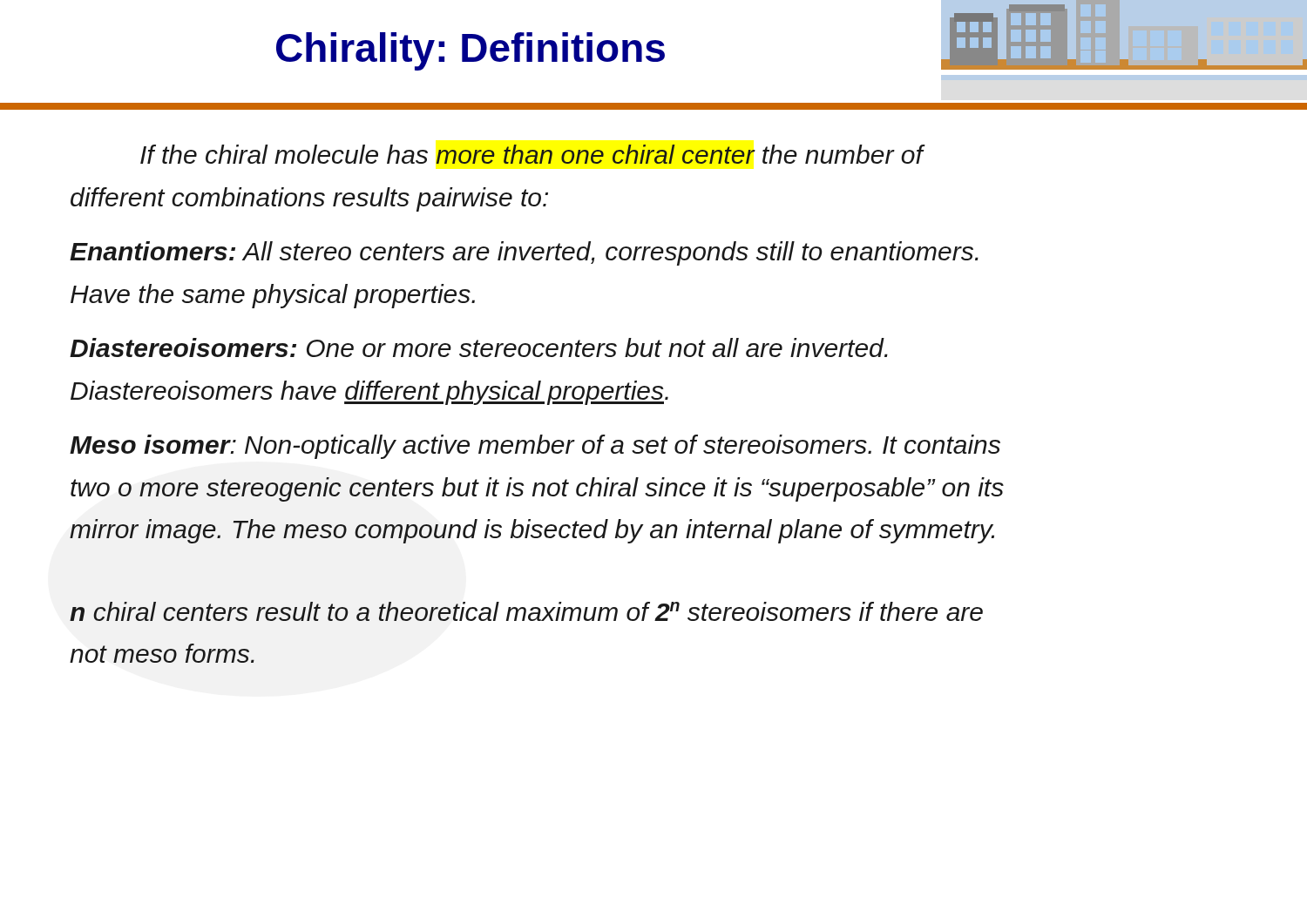1307x924 pixels.
Task: Locate the text block starting "Diastereoisomers: One or"
Action: coord(480,348)
